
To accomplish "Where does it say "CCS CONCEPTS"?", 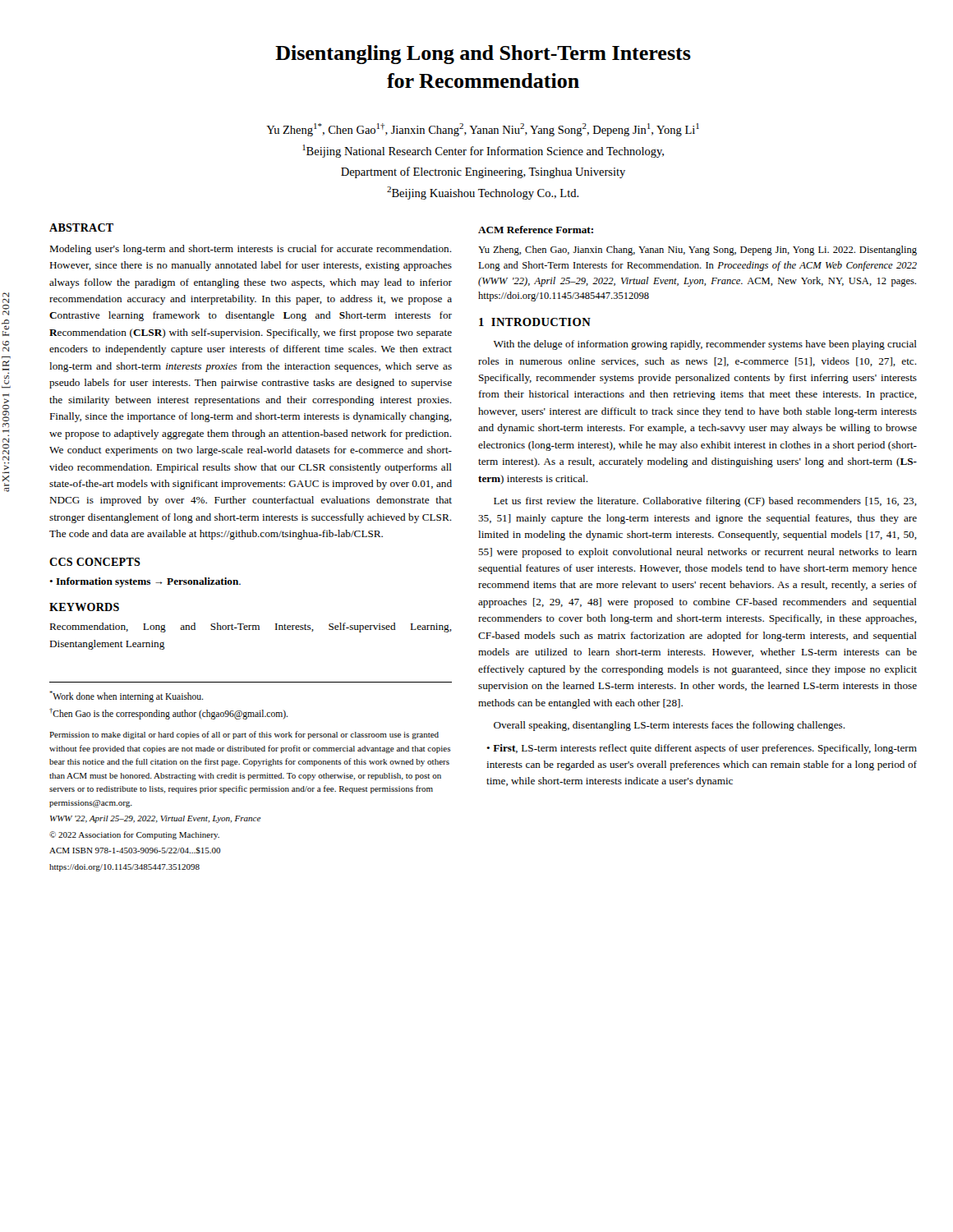I will (95, 562).
